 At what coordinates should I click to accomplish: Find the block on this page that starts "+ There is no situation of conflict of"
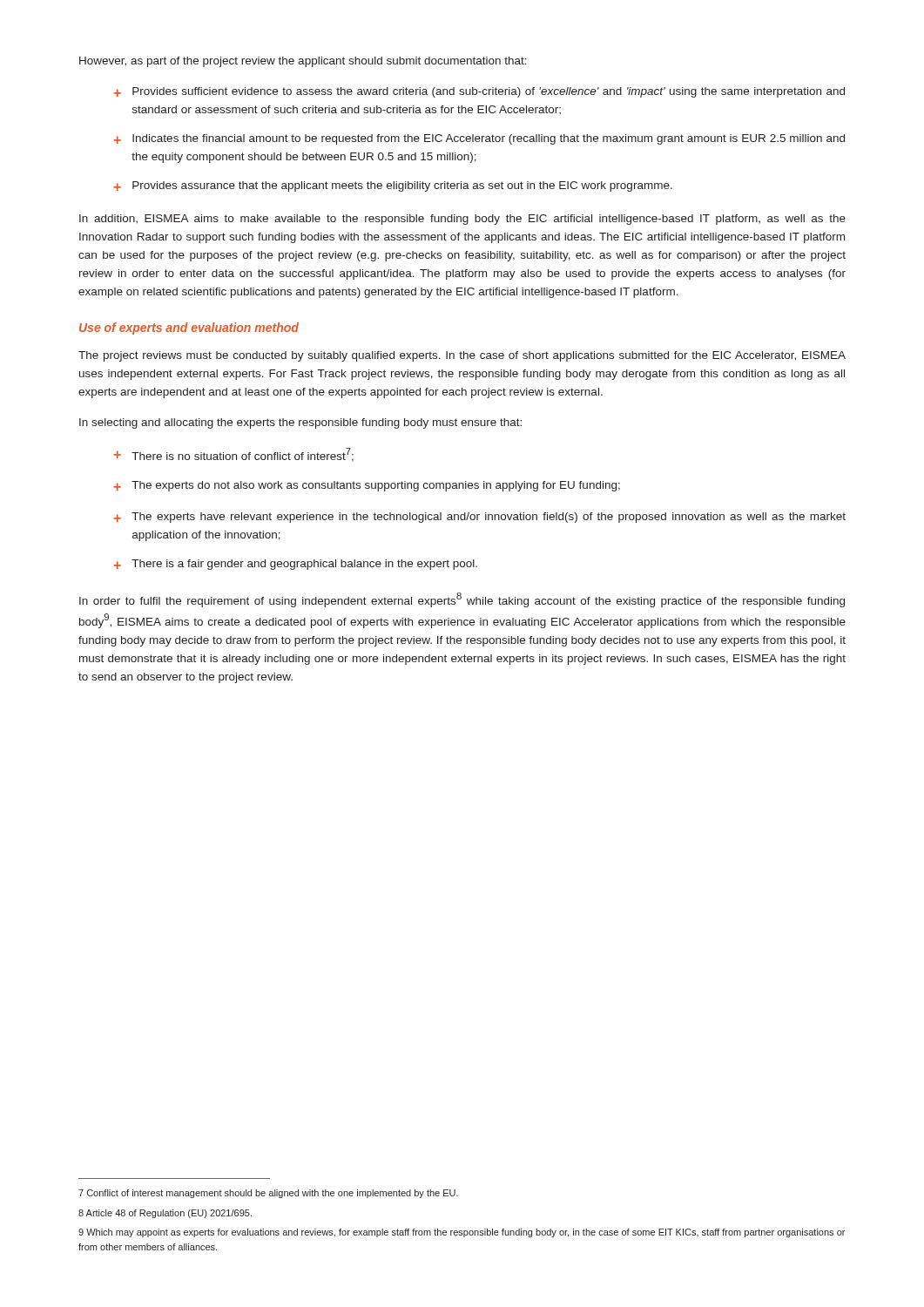coord(234,455)
